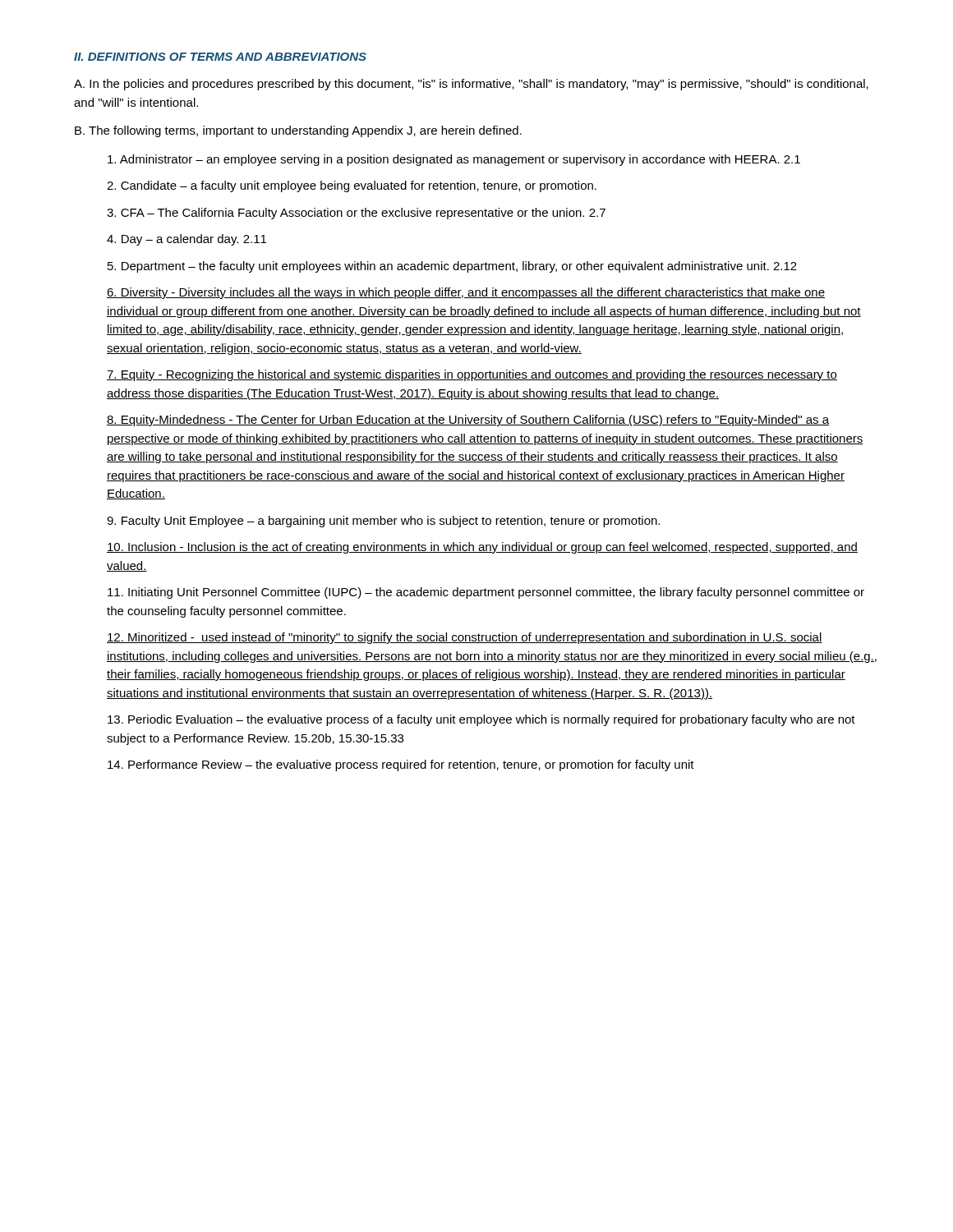Locate the text starting "3. CFA – The California Faculty Association or"
The width and height of the screenshot is (953, 1232).
click(x=356, y=212)
